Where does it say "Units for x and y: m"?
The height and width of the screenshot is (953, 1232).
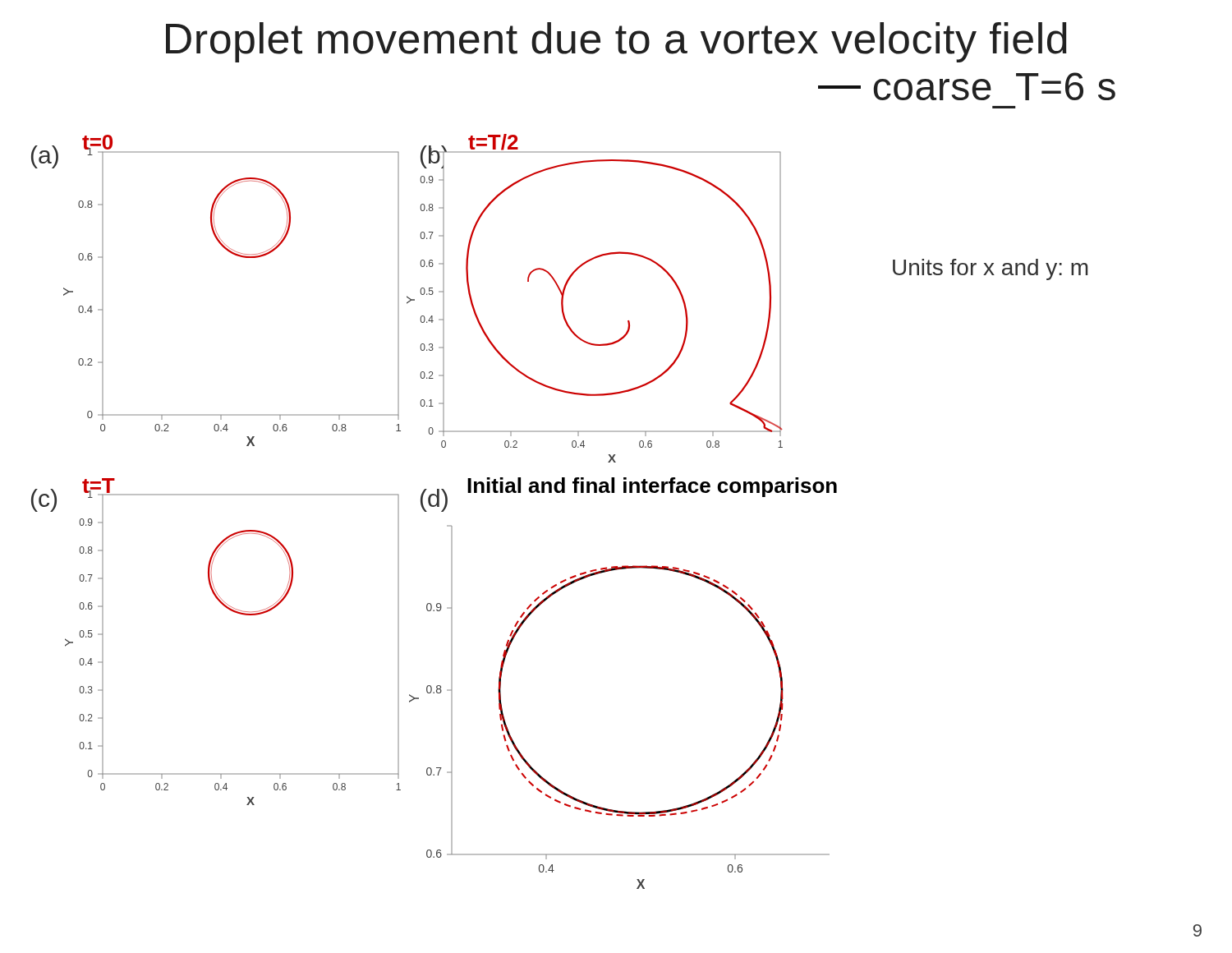990,267
